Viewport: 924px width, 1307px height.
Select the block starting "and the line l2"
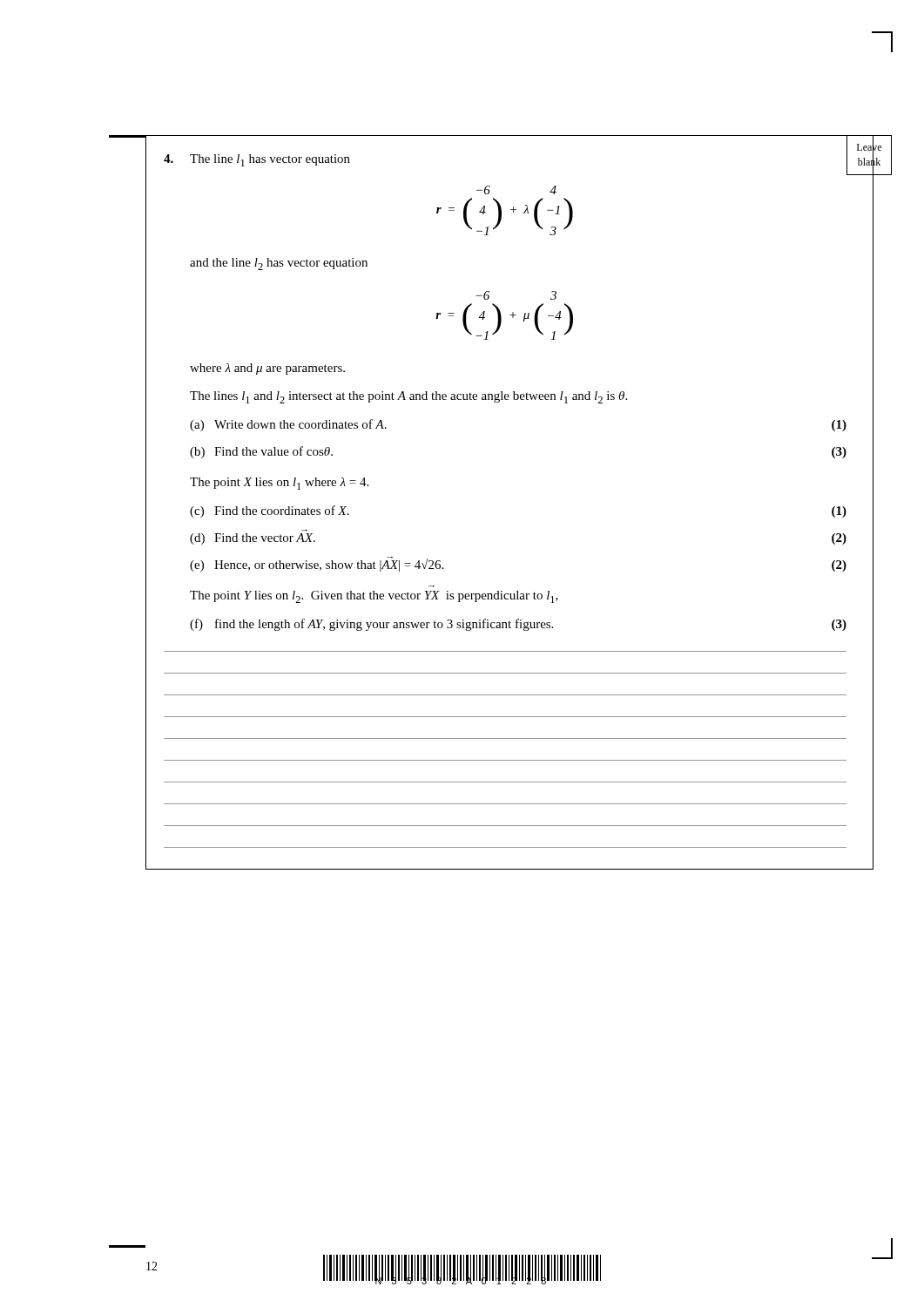point(279,264)
